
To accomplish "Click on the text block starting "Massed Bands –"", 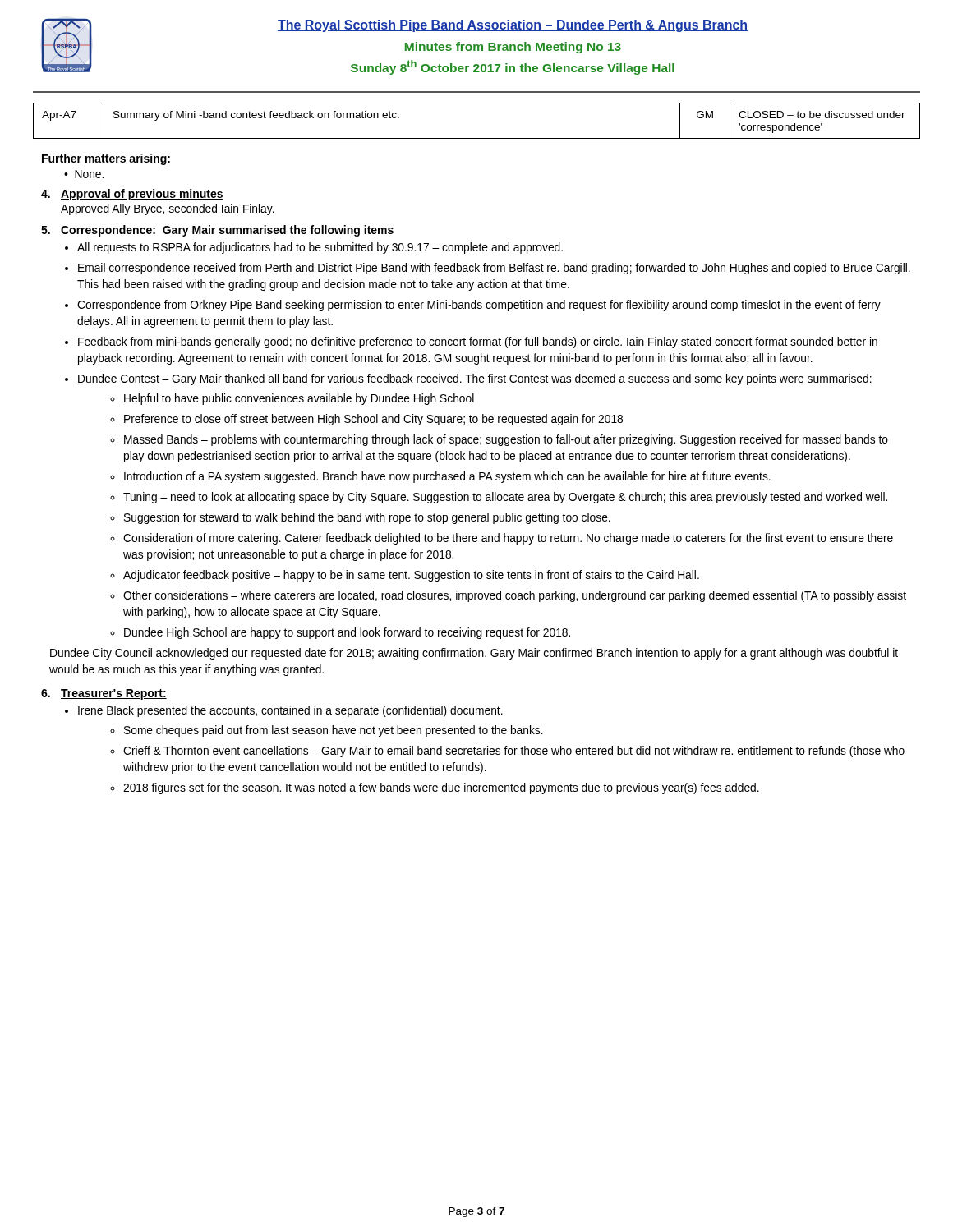I will point(506,448).
